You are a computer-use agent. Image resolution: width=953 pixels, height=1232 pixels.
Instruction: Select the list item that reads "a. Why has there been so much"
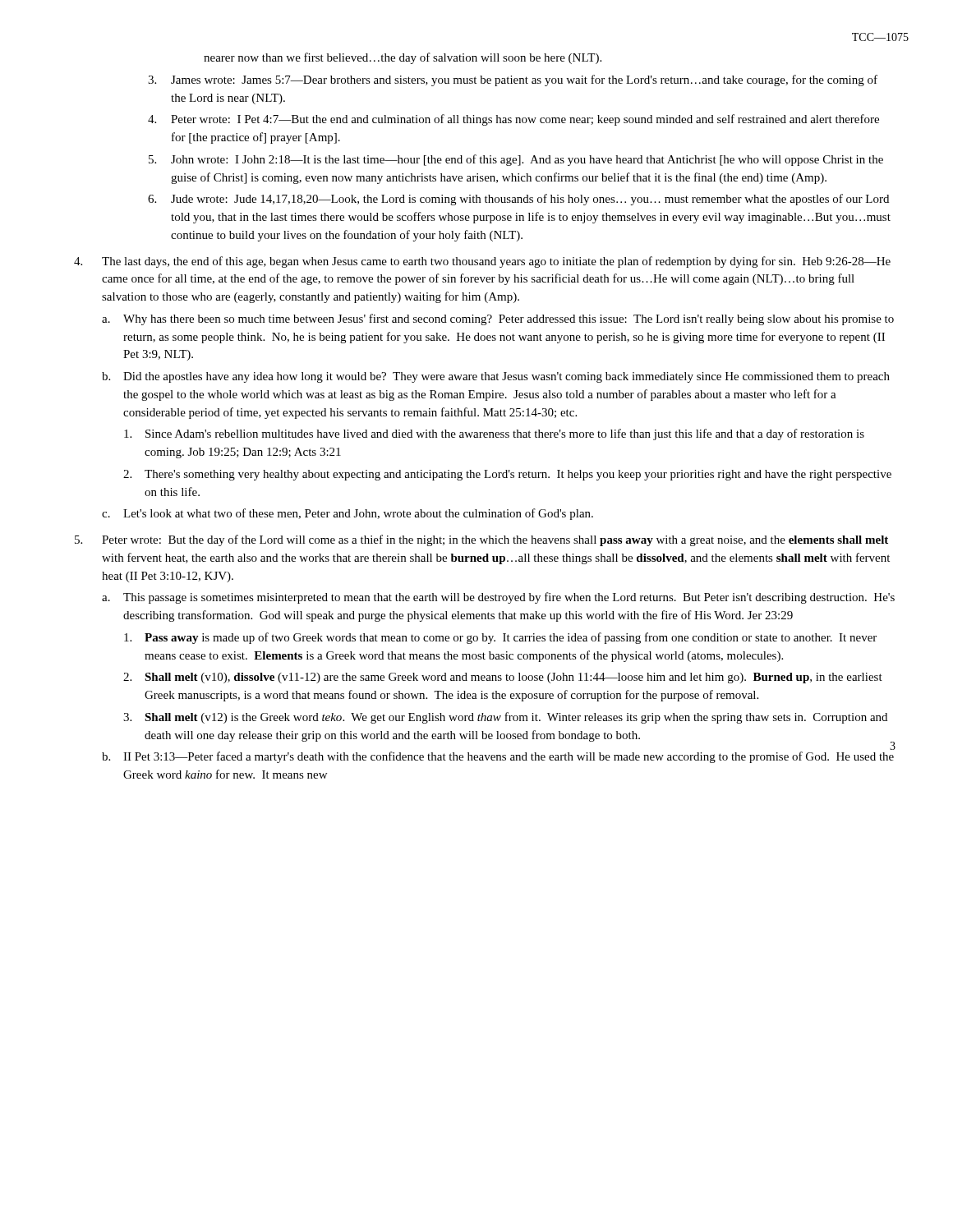499,337
